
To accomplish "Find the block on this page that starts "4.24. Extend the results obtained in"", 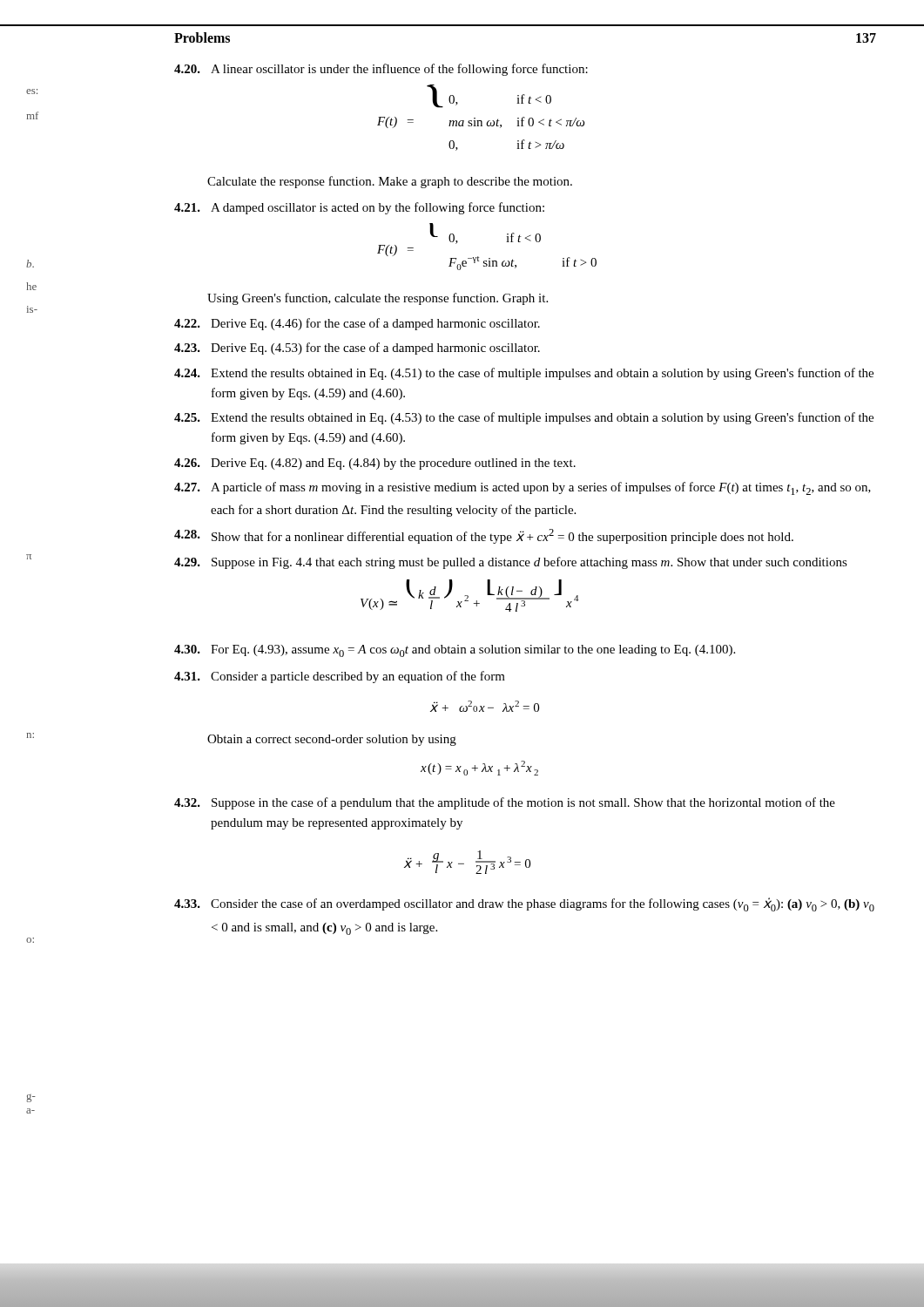I will tap(525, 383).
